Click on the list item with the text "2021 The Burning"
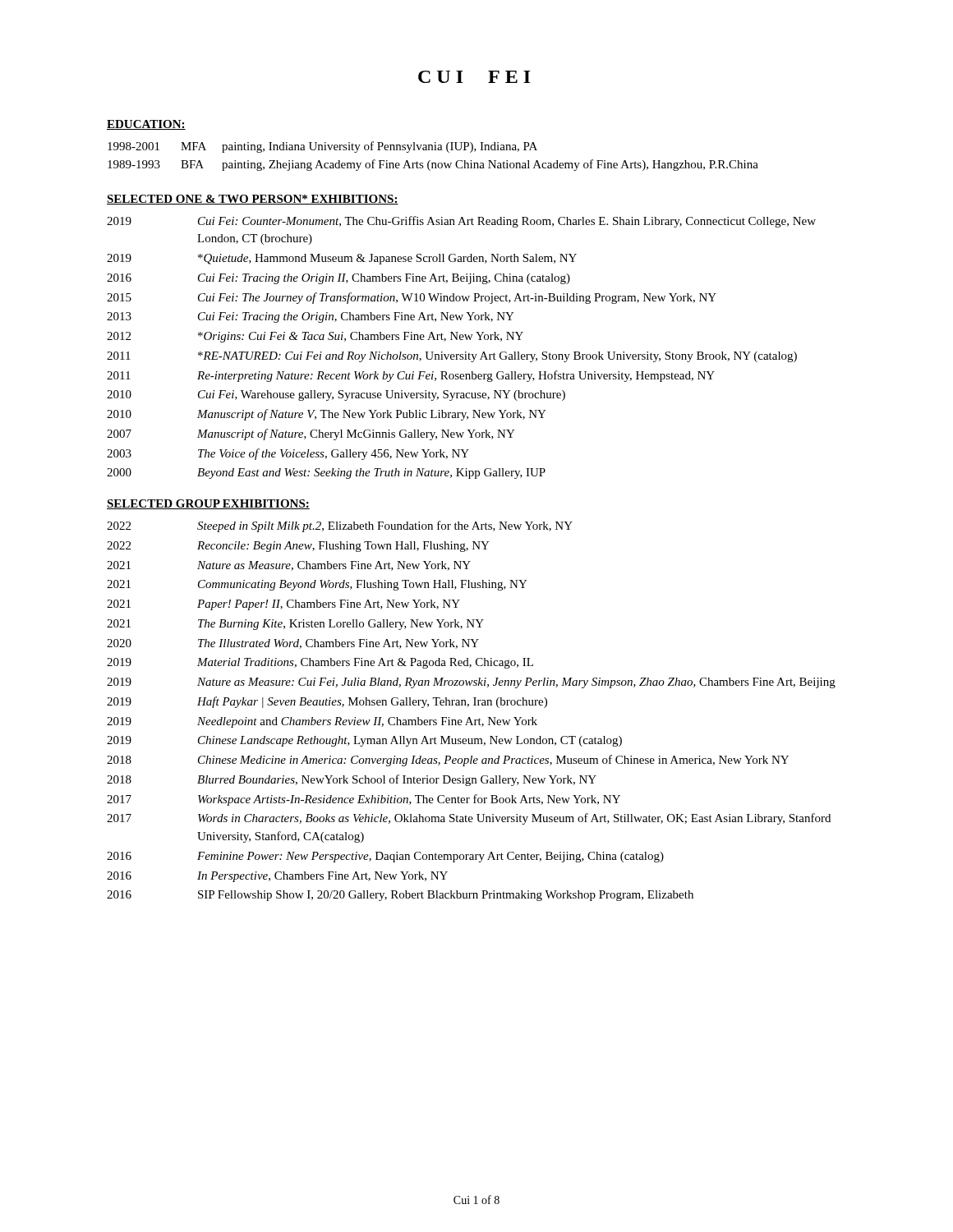The height and width of the screenshot is (1232, 953). [x=476, y=624]
